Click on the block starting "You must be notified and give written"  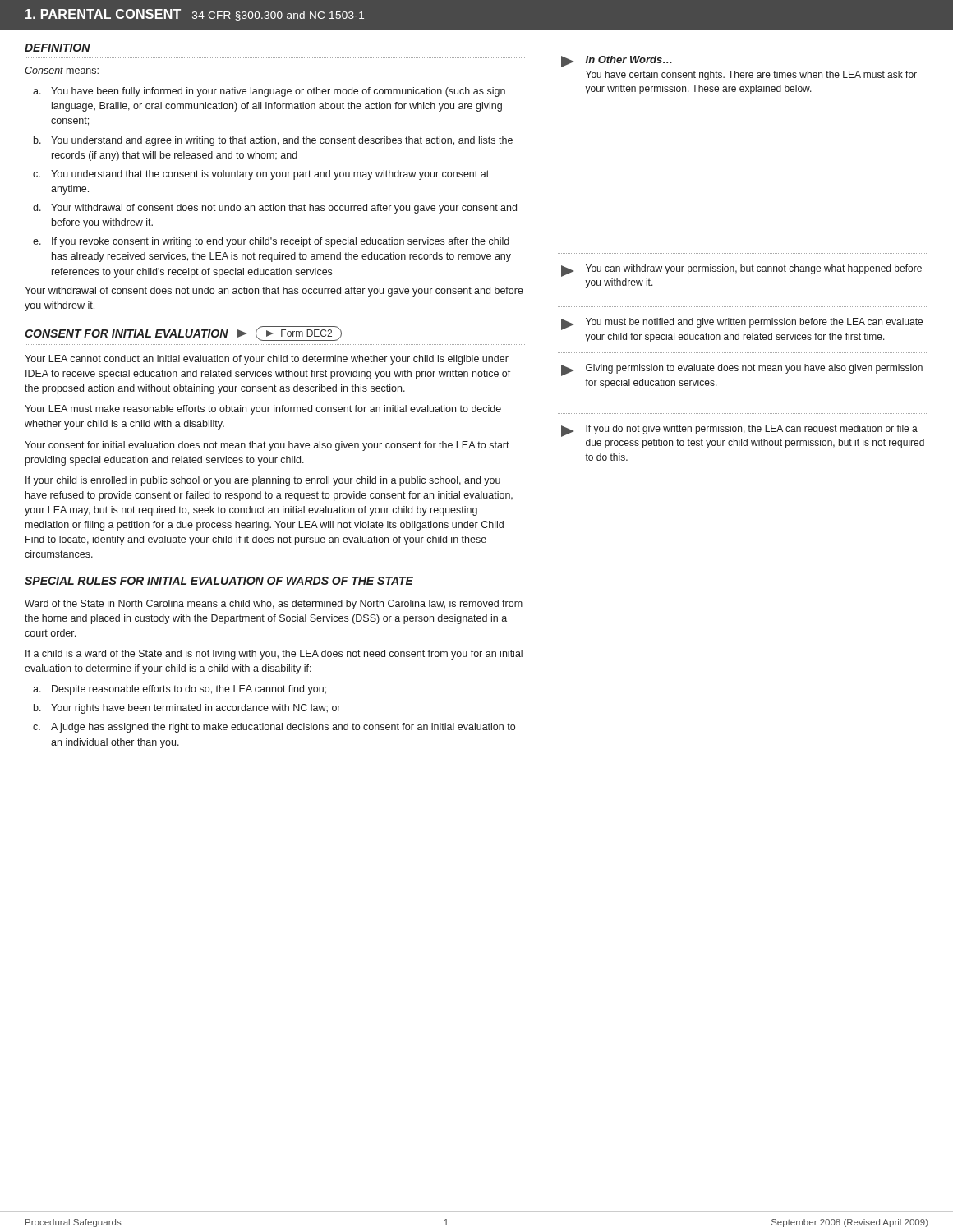(x=743, y=330)
